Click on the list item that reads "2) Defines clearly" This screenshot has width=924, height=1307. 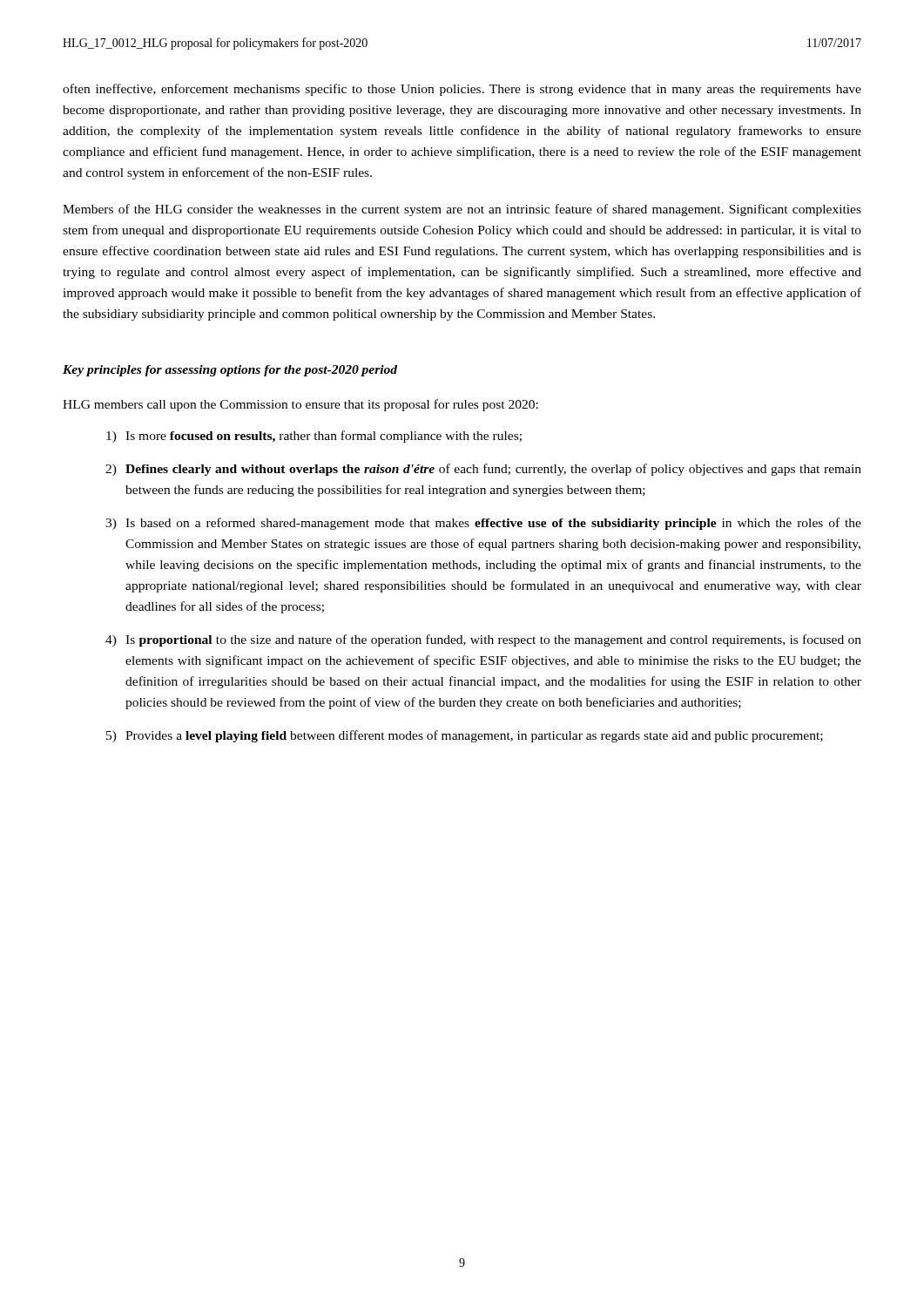pyautogui.click(x=475, y=479)
